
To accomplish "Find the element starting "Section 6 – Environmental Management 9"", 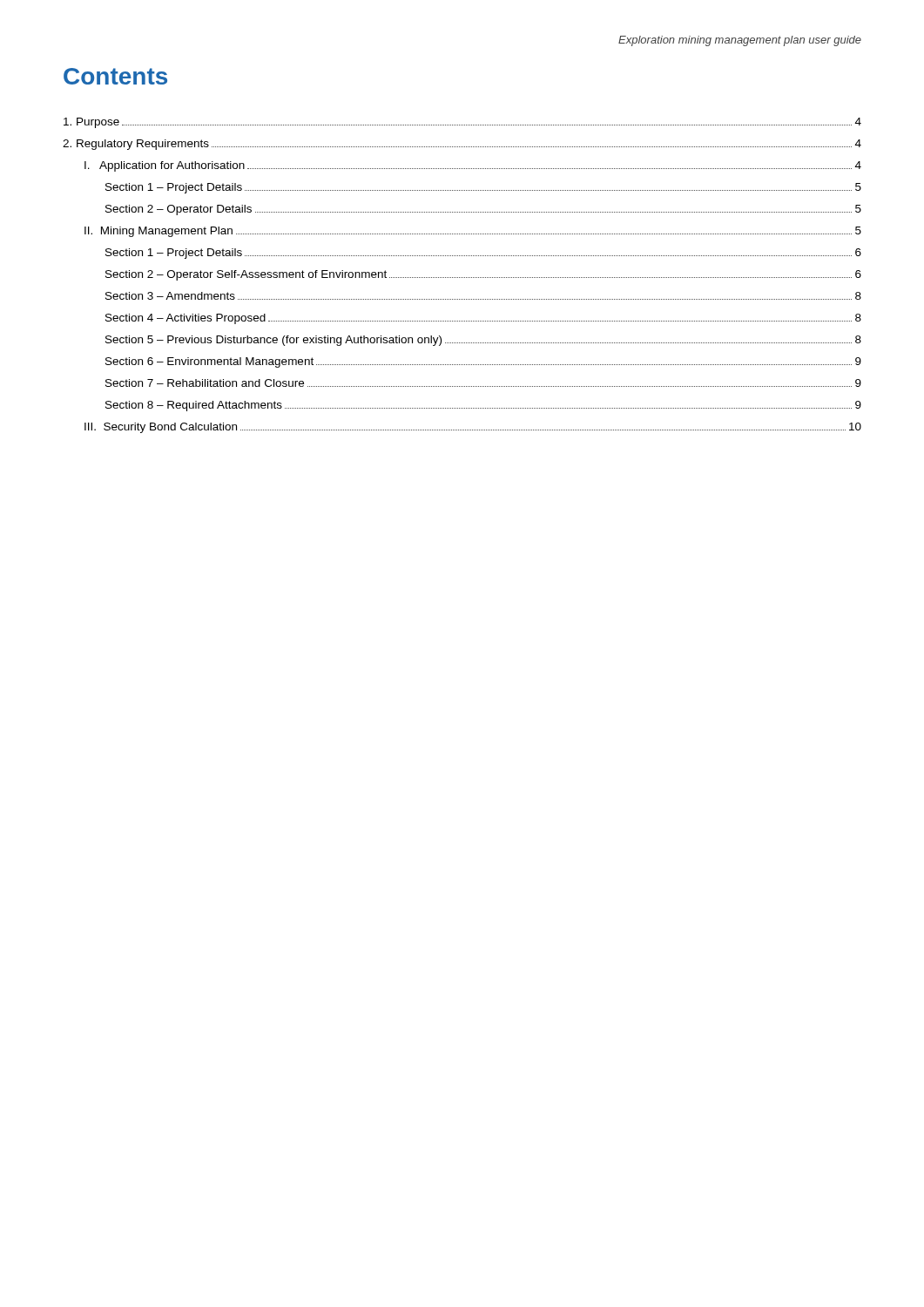I will [x=483, y=362].
